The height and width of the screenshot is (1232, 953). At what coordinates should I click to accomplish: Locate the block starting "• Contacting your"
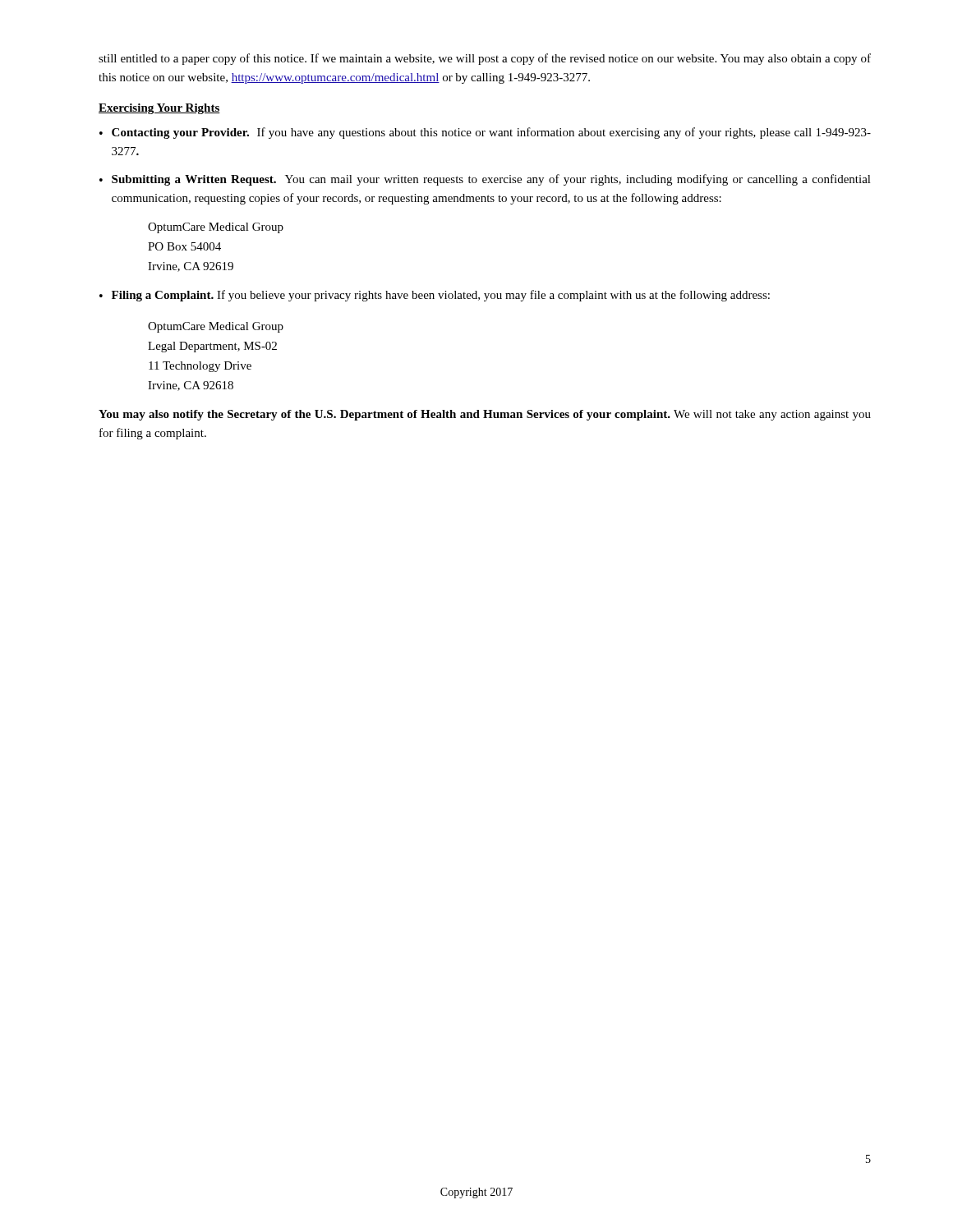tap(485, 142)
